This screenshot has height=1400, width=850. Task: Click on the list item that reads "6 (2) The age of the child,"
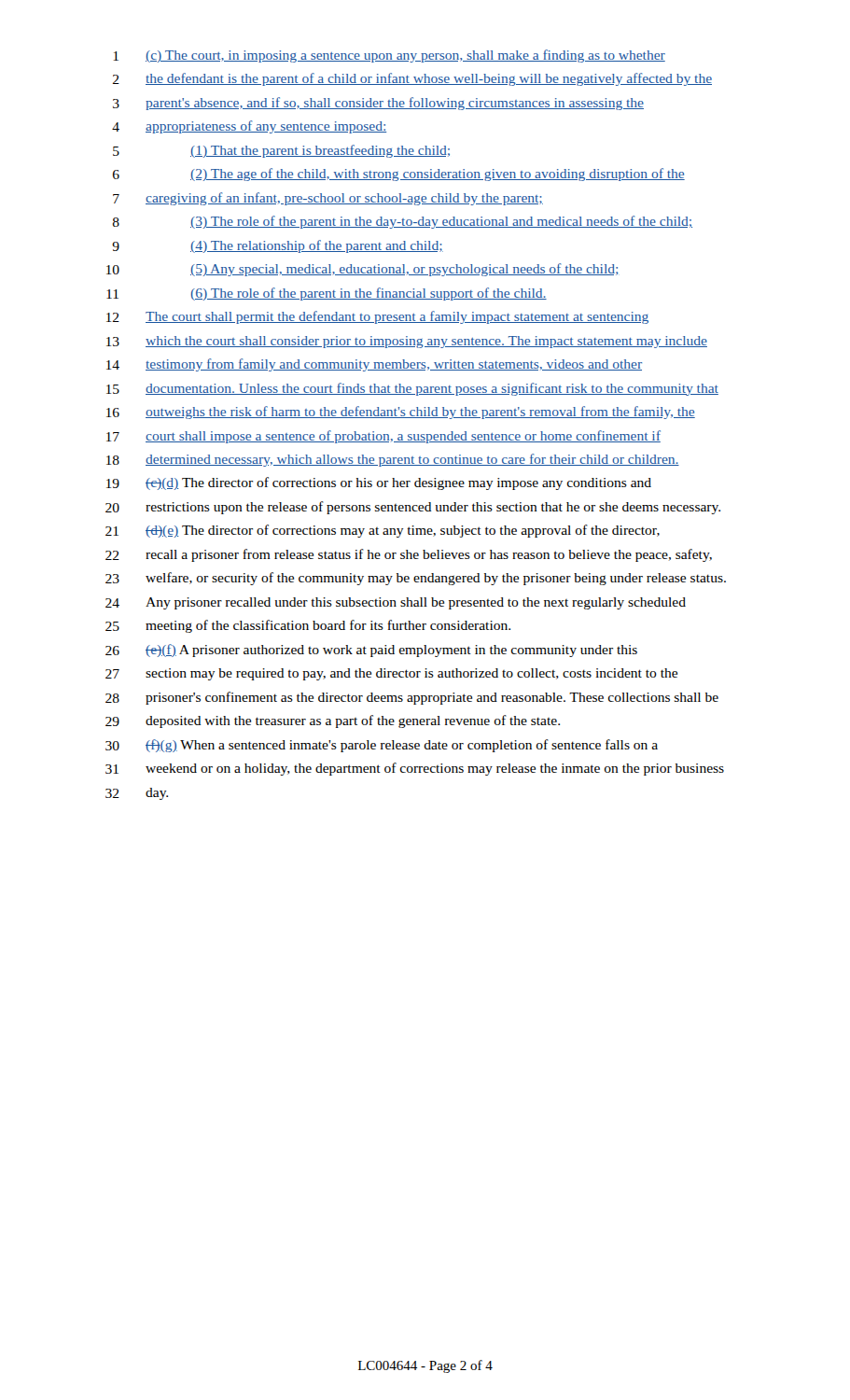click(433, 175)
